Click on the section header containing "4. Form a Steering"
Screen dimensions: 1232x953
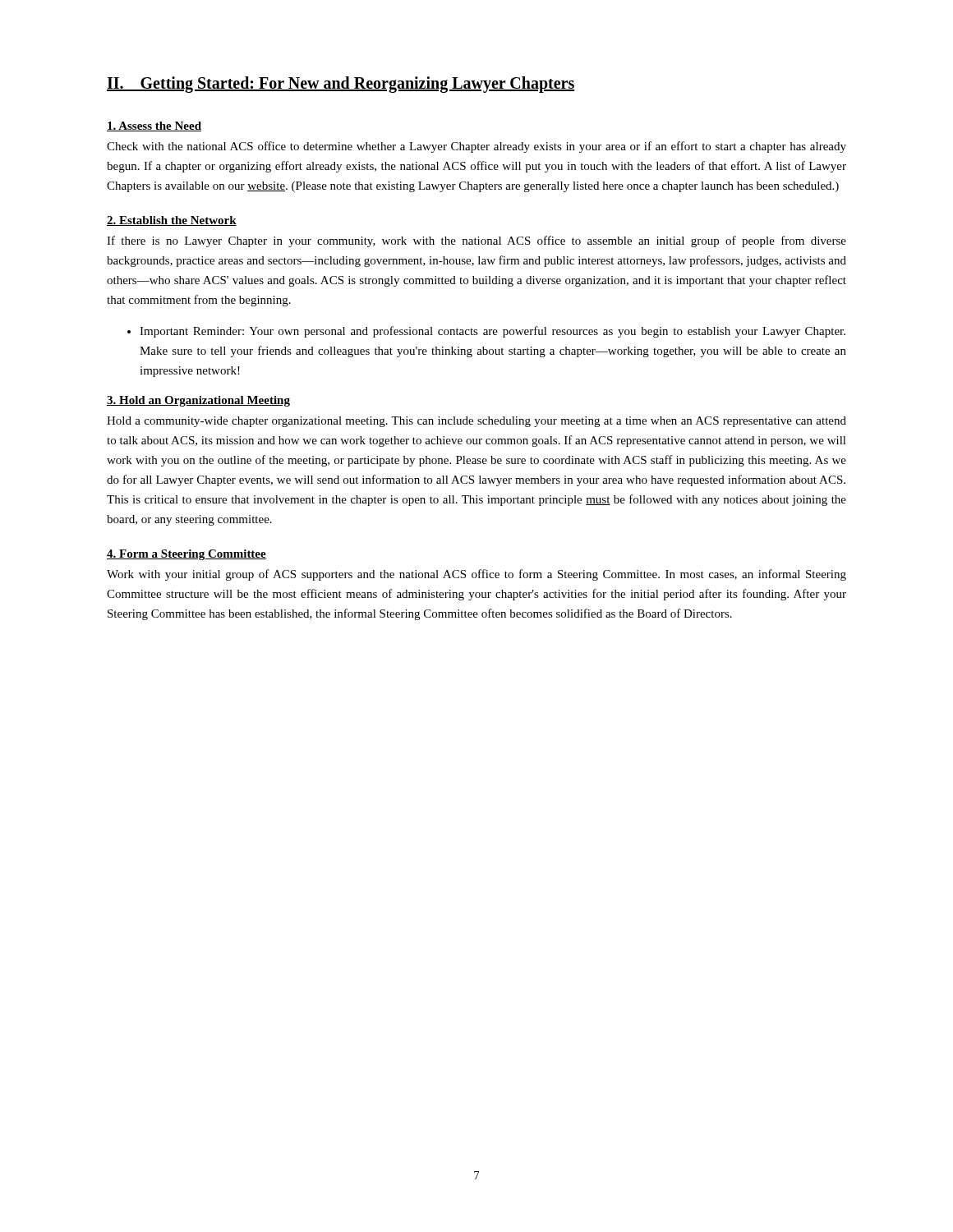[x=186, y=554]
